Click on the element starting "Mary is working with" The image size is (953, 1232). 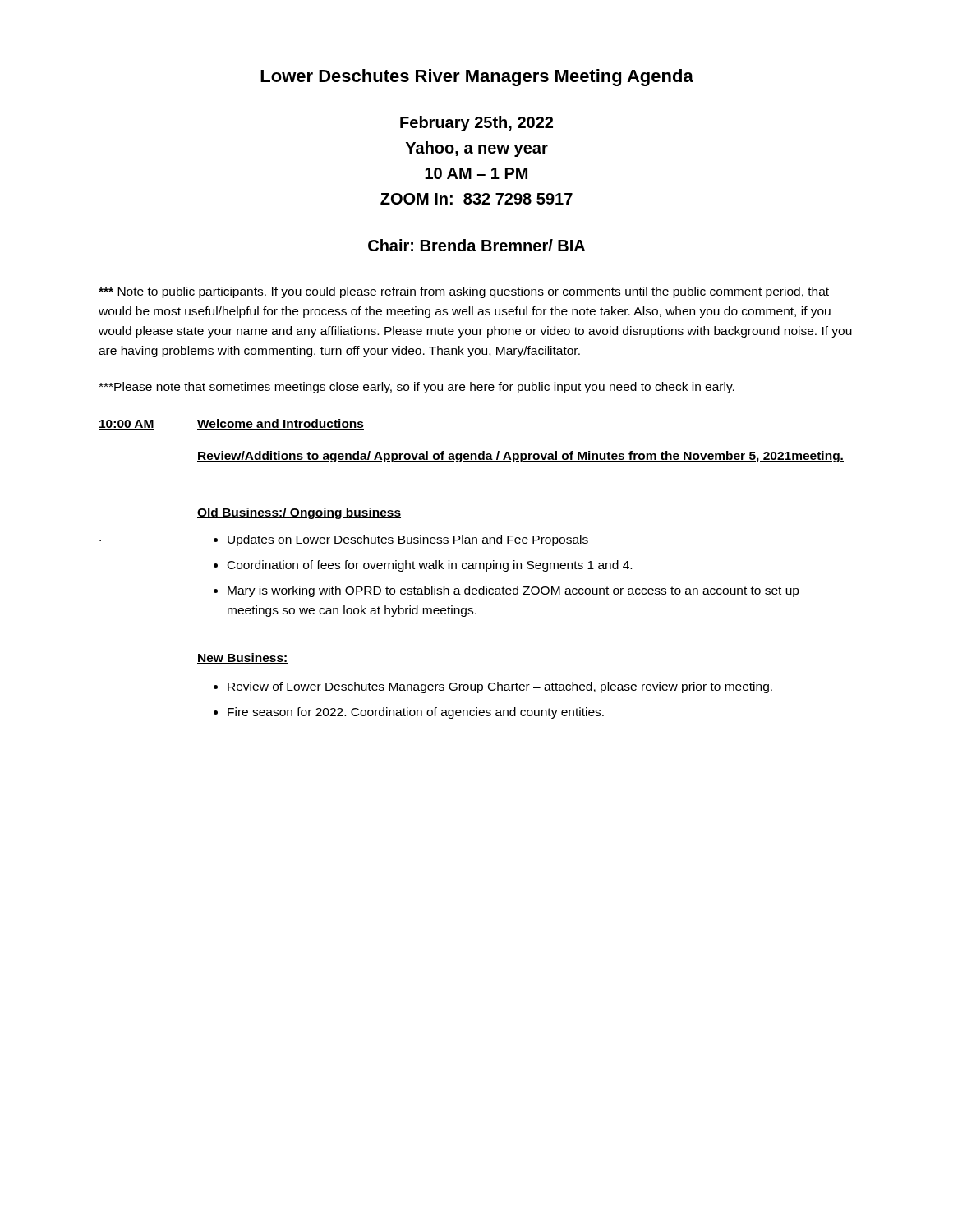pos(513,600)
